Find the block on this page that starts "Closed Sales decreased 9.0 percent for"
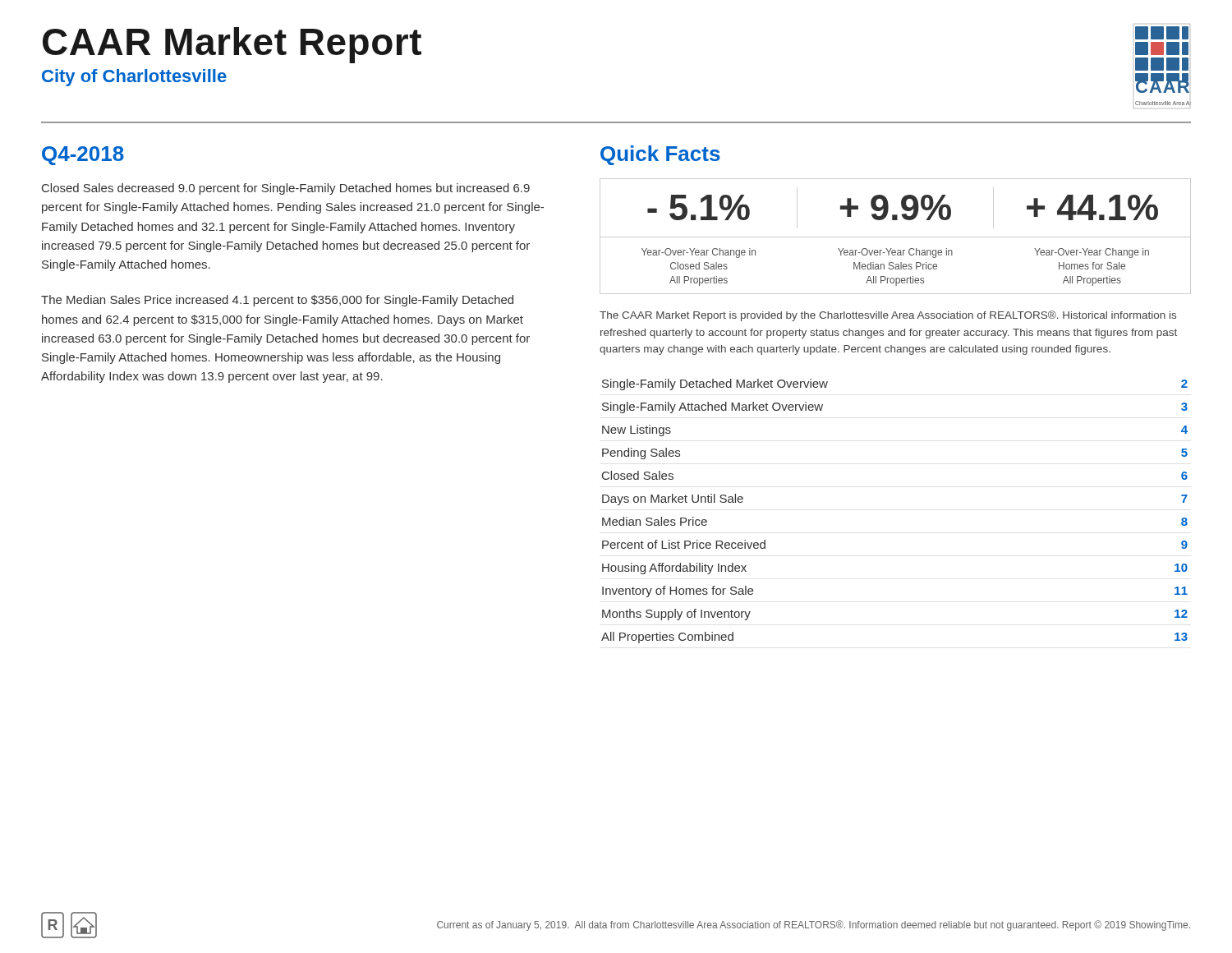1232x953 pixels. tap(296, 226)
